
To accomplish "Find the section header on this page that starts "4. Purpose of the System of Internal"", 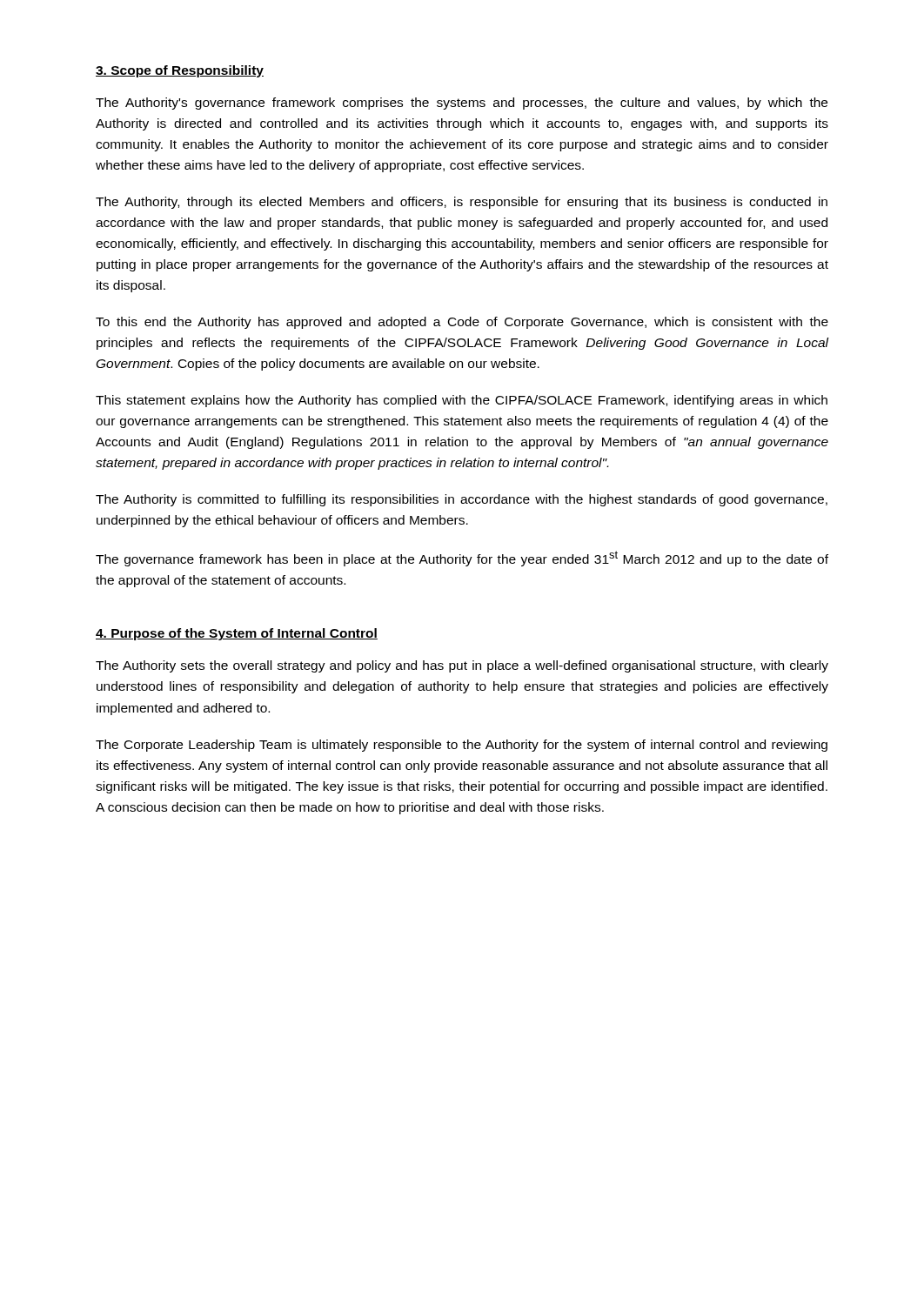I will click(x=237, y=633).
